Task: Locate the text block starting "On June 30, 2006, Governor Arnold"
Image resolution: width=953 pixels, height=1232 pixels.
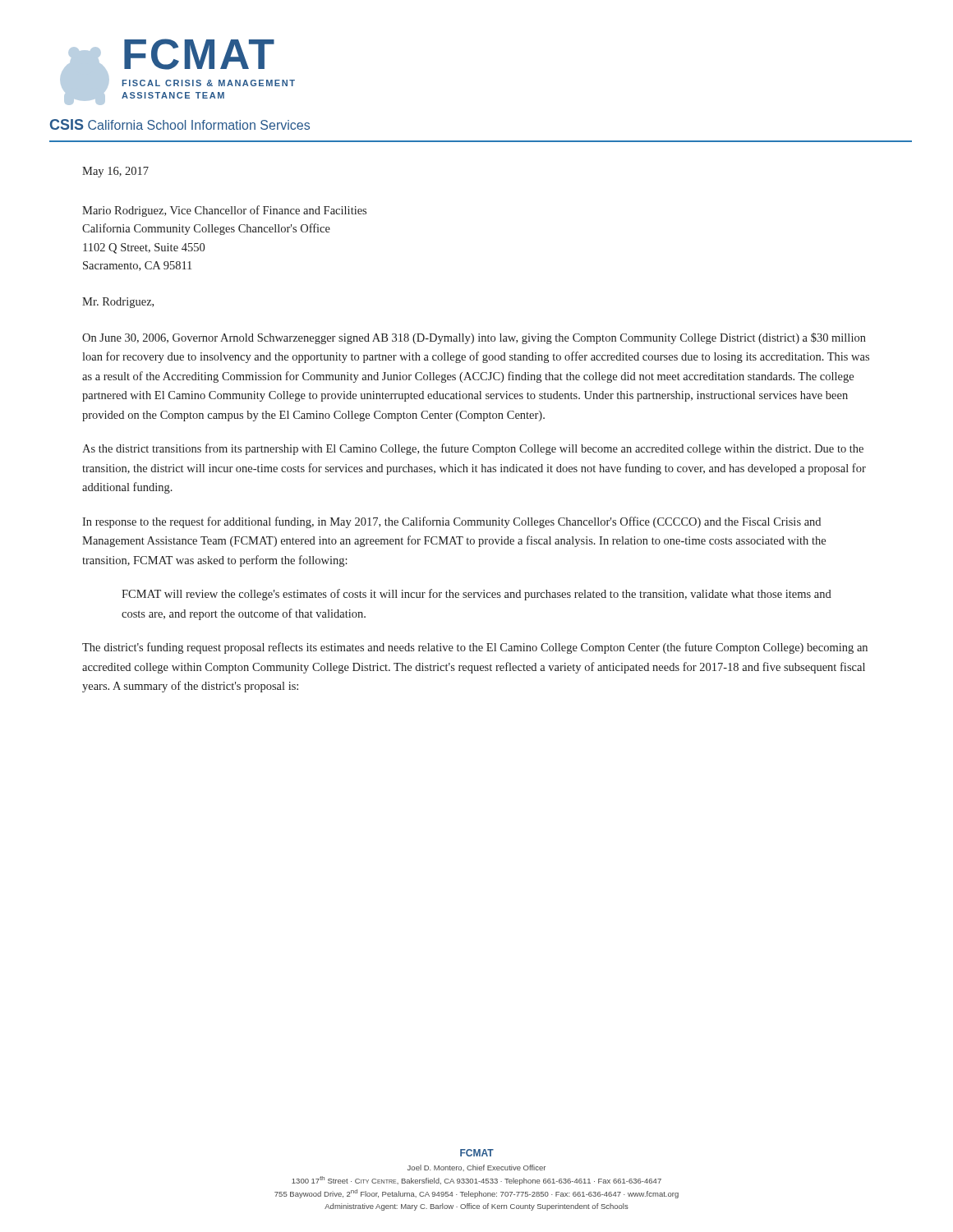Action: 476,376
